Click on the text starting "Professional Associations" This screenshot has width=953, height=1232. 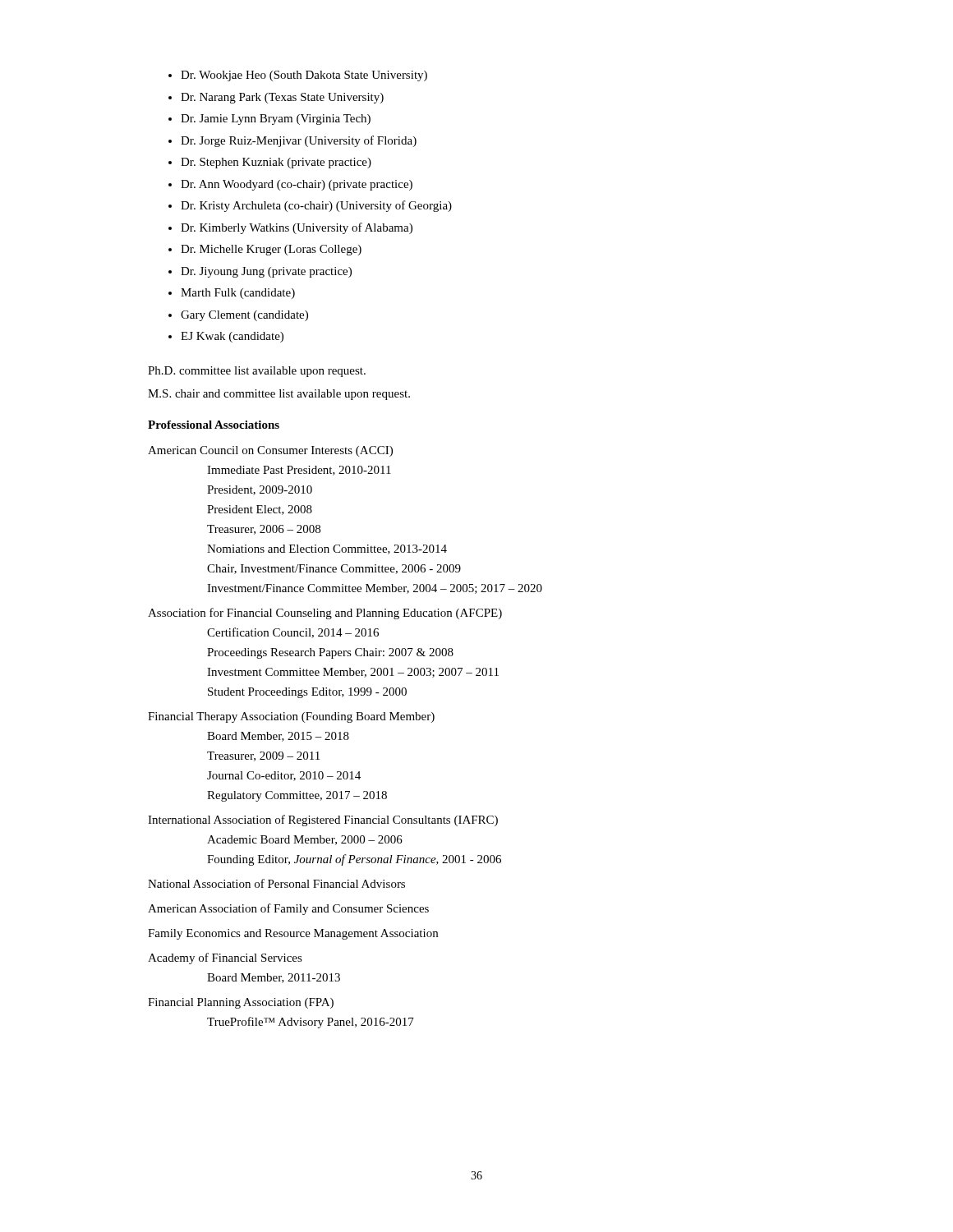point(214,424)
